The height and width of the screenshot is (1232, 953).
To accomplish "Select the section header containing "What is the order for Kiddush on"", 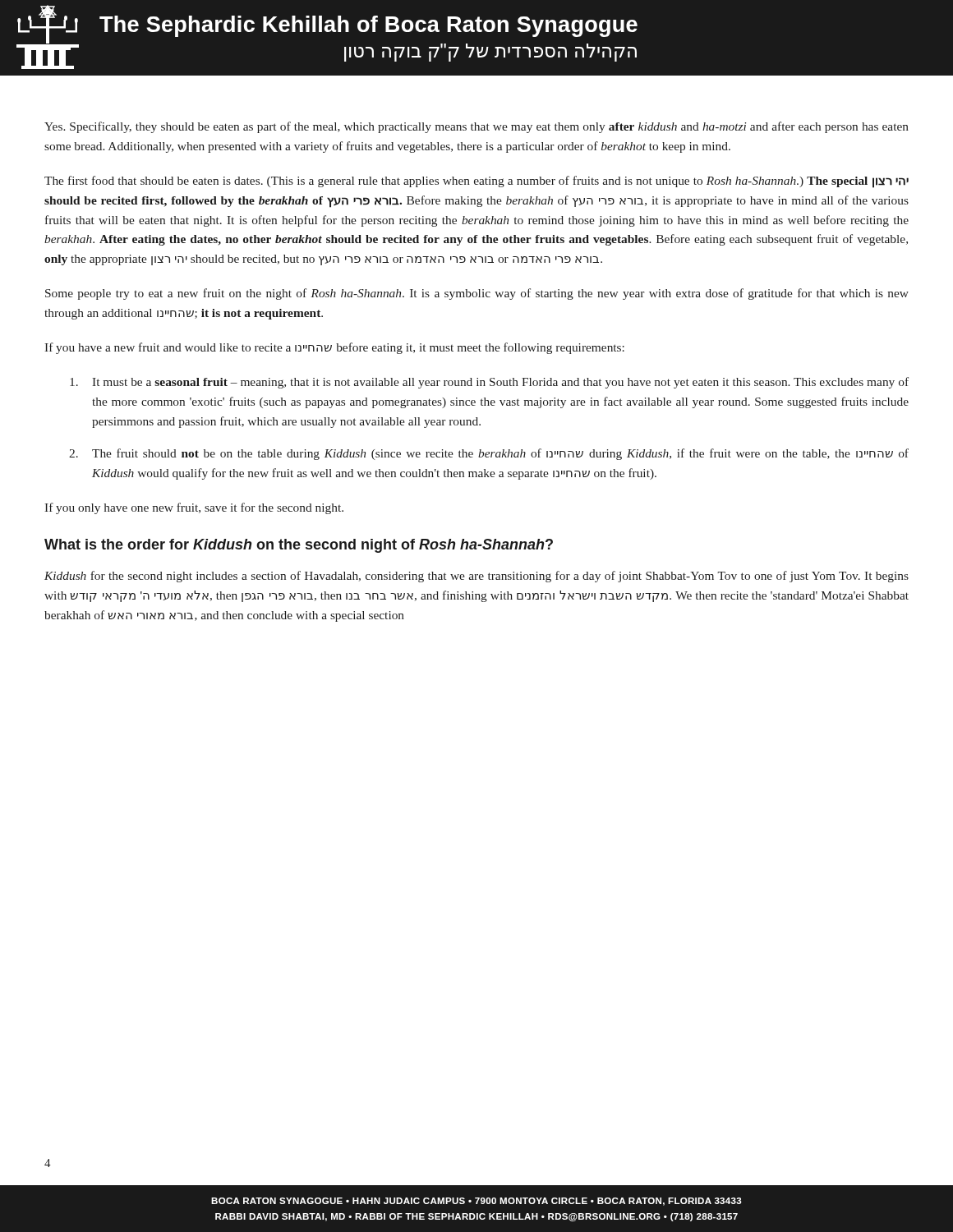I will (299, 545).
